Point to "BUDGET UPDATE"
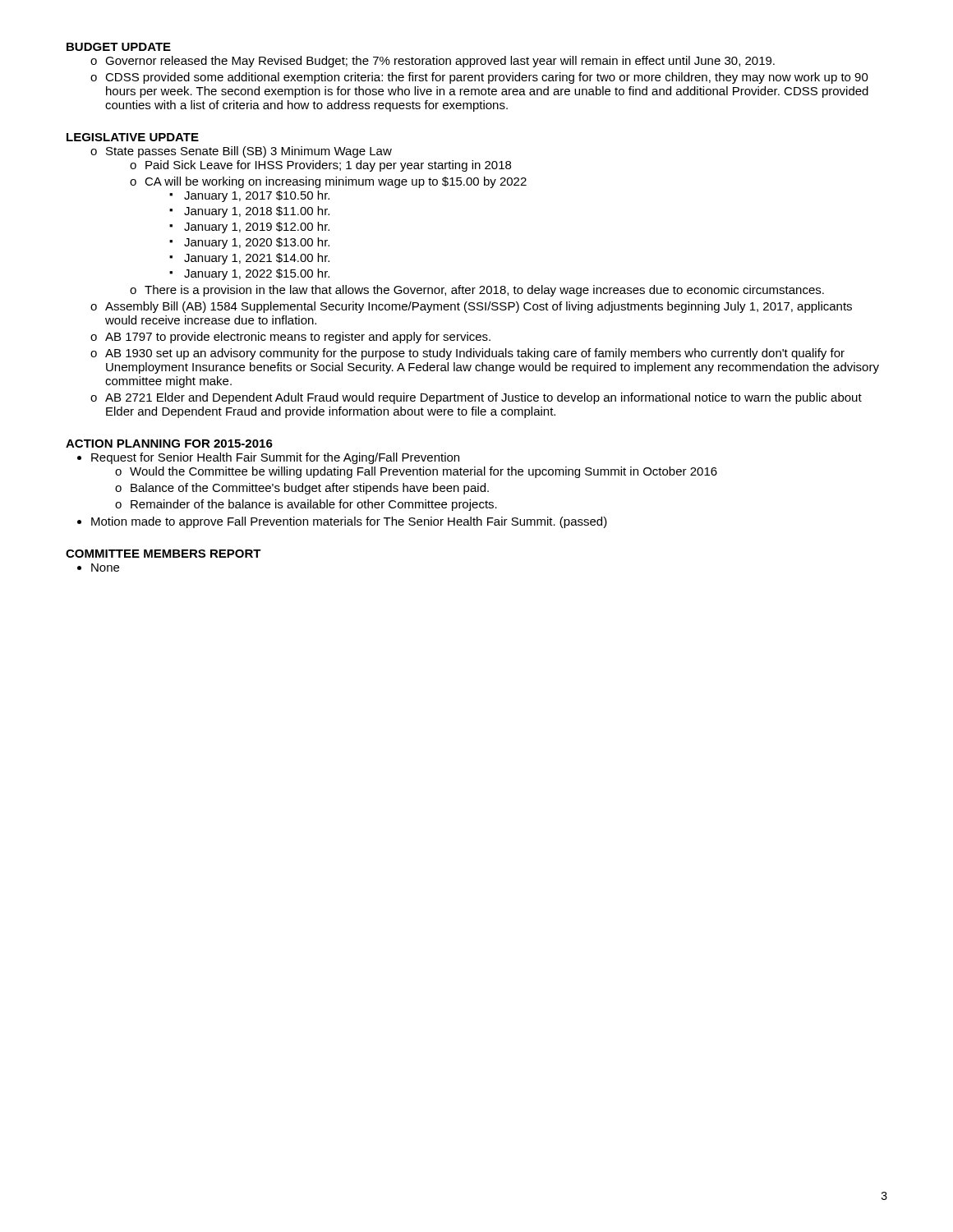Screen dimensions: 1232x953 point(118,46)
